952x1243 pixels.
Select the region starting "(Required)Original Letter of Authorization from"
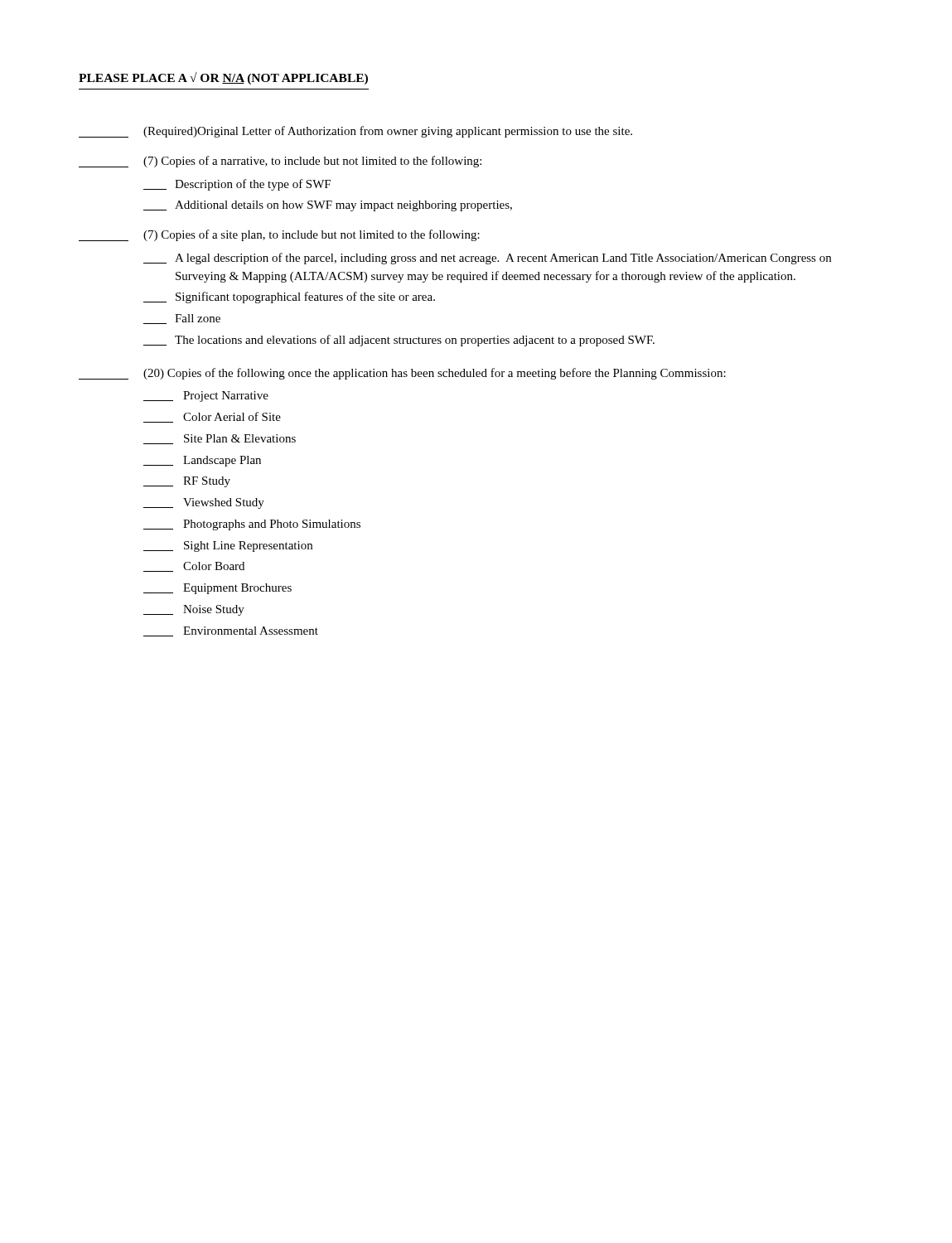(x=476, y=132)
